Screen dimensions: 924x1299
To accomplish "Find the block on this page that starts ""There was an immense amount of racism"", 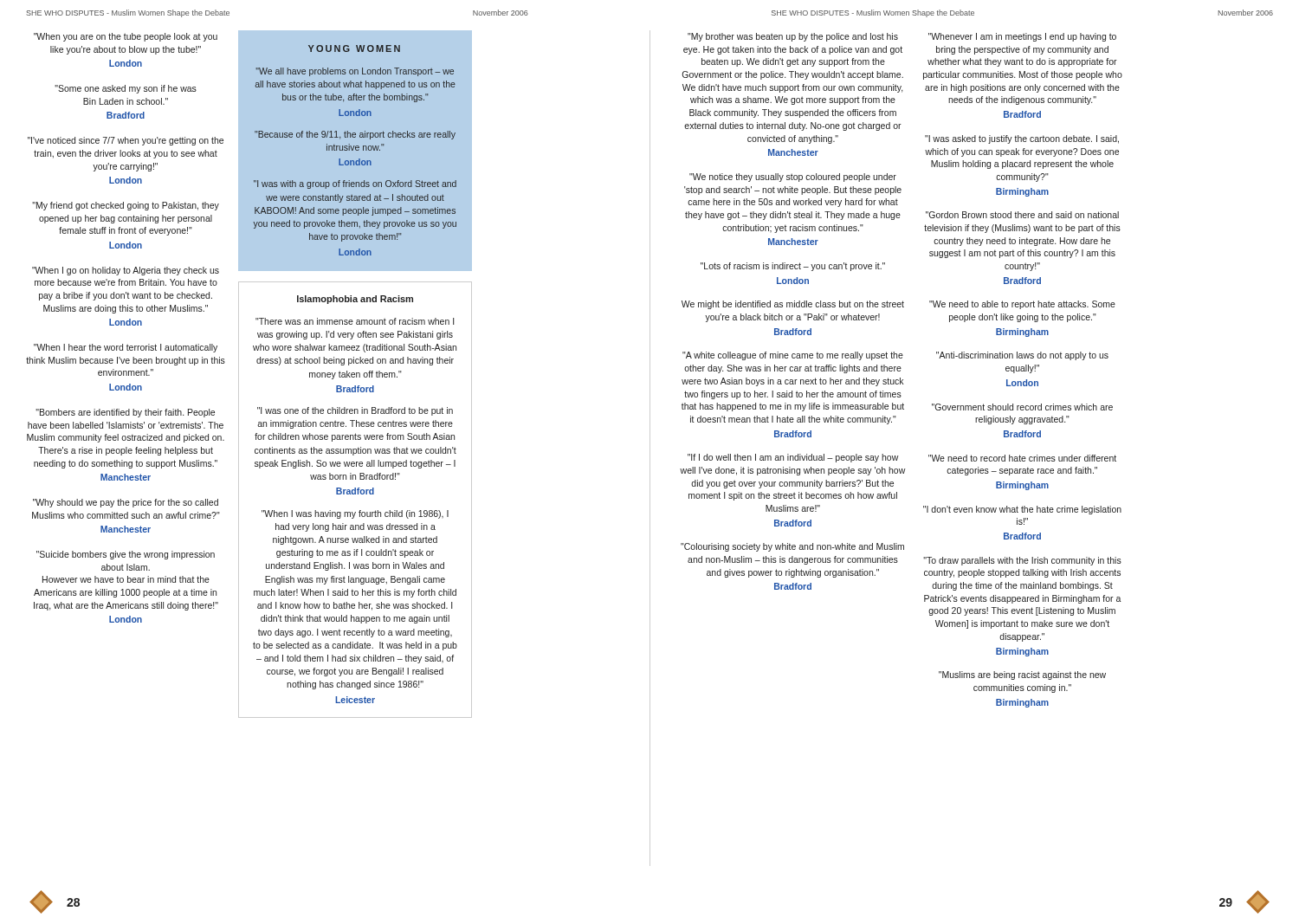I will click(355, 356).
